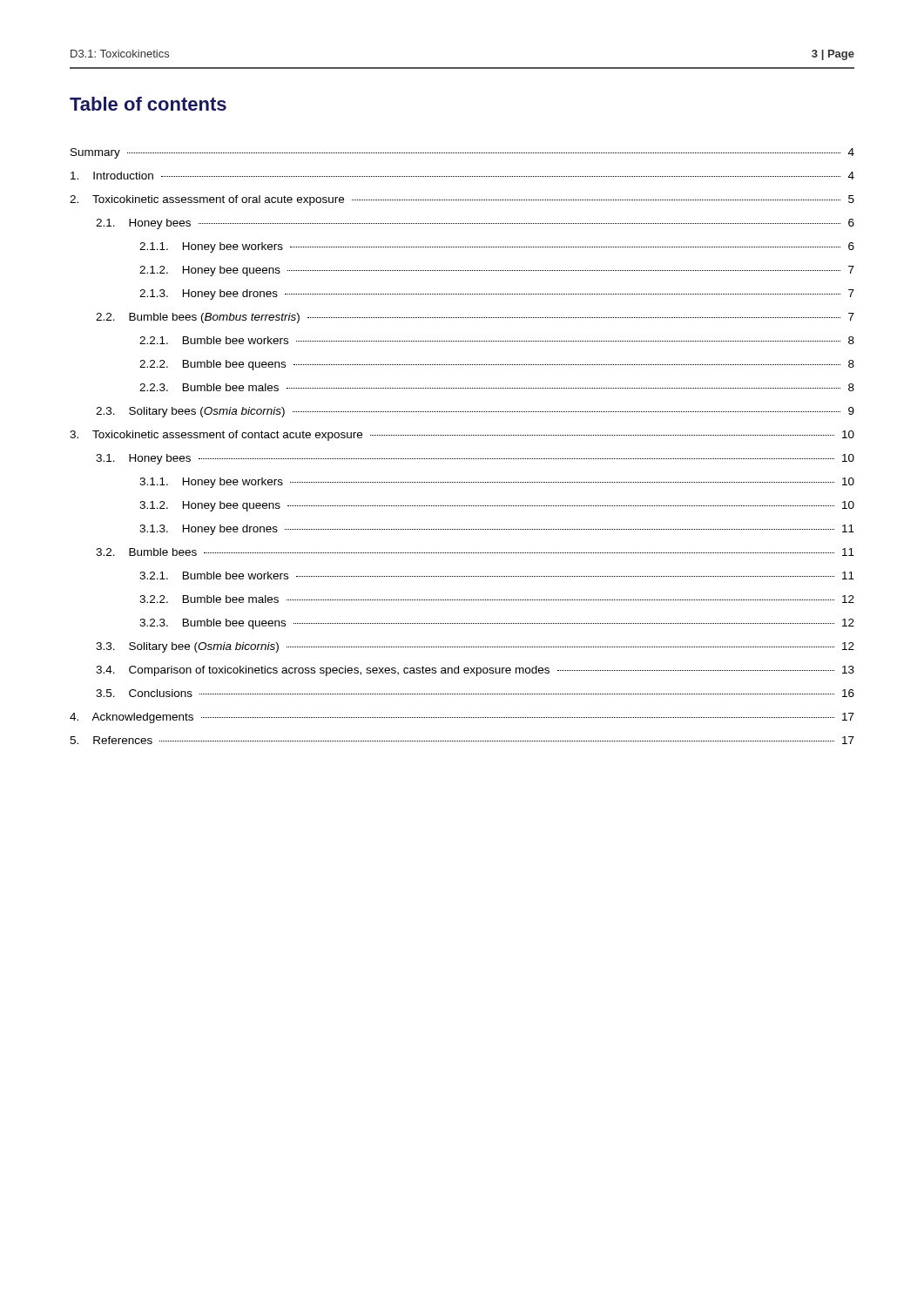Where does it say "2.2.3. Bumble bee males 8"?
Screen dimensions: 1307x924
tap(497, 387)
